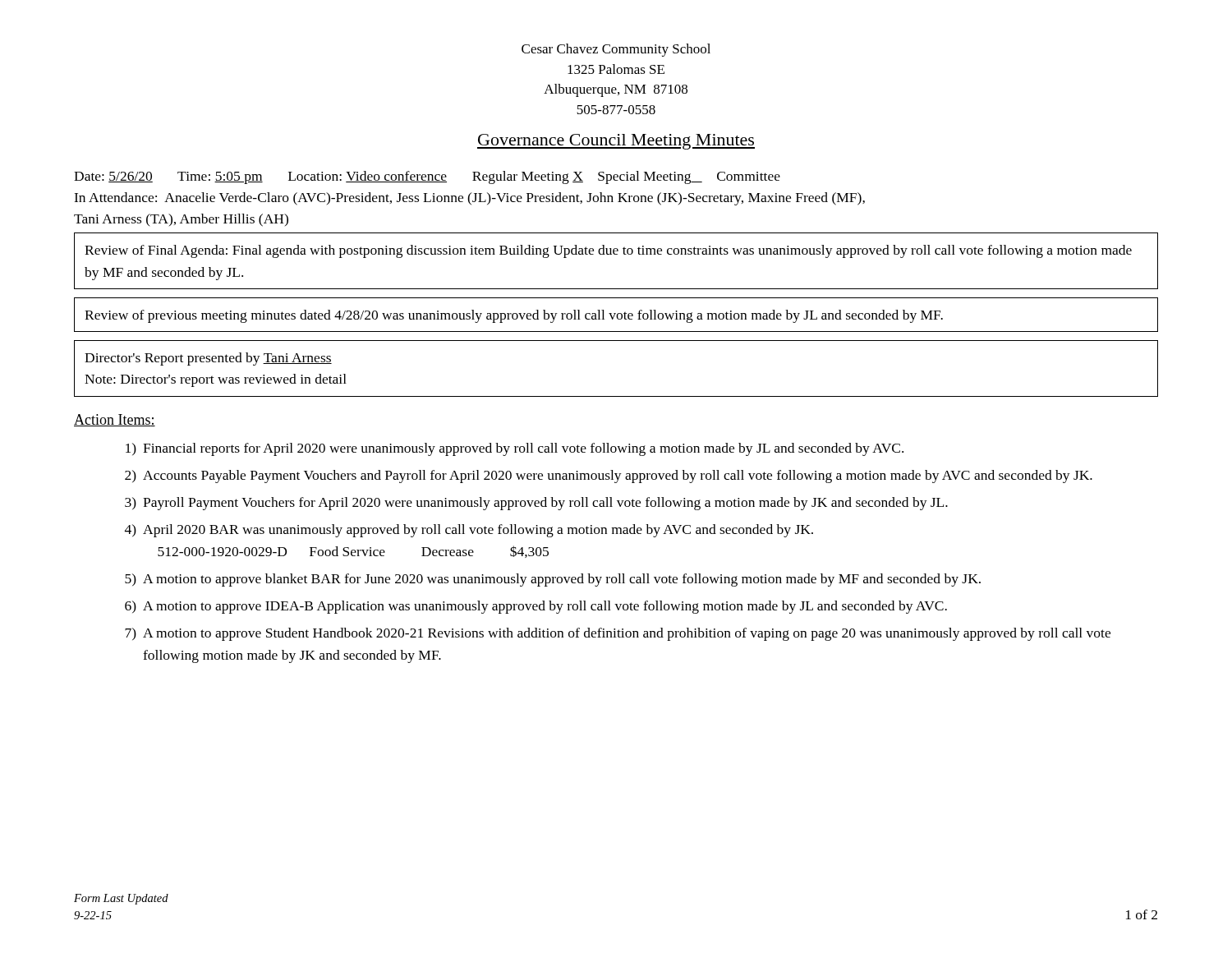Navigate to the element starting "Review of Final Agenda:"

[x=608, y=261]
